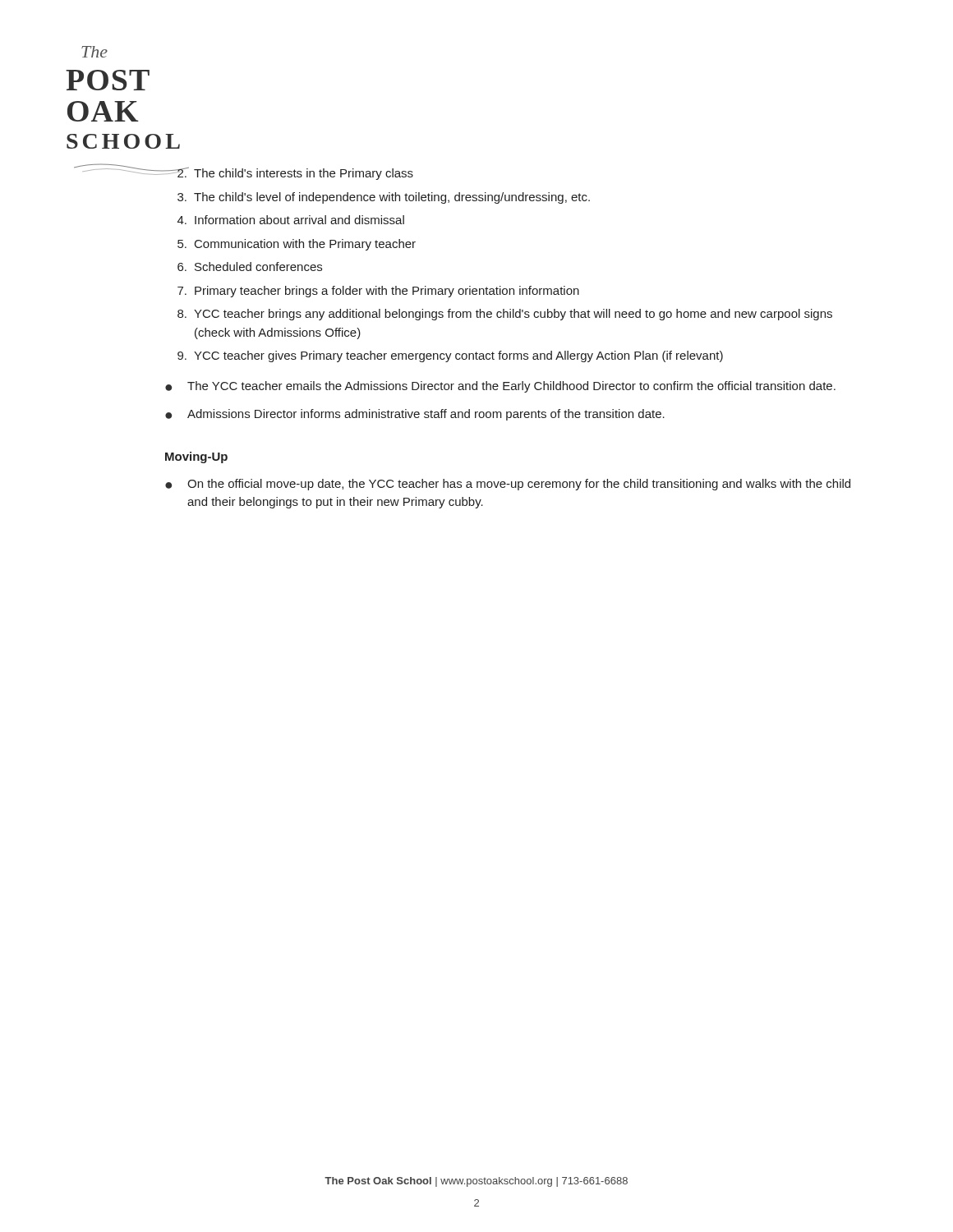Click on the logo
Image resolution: width=953 pixels, height=1232 pixels.
[x=148, y=109]
